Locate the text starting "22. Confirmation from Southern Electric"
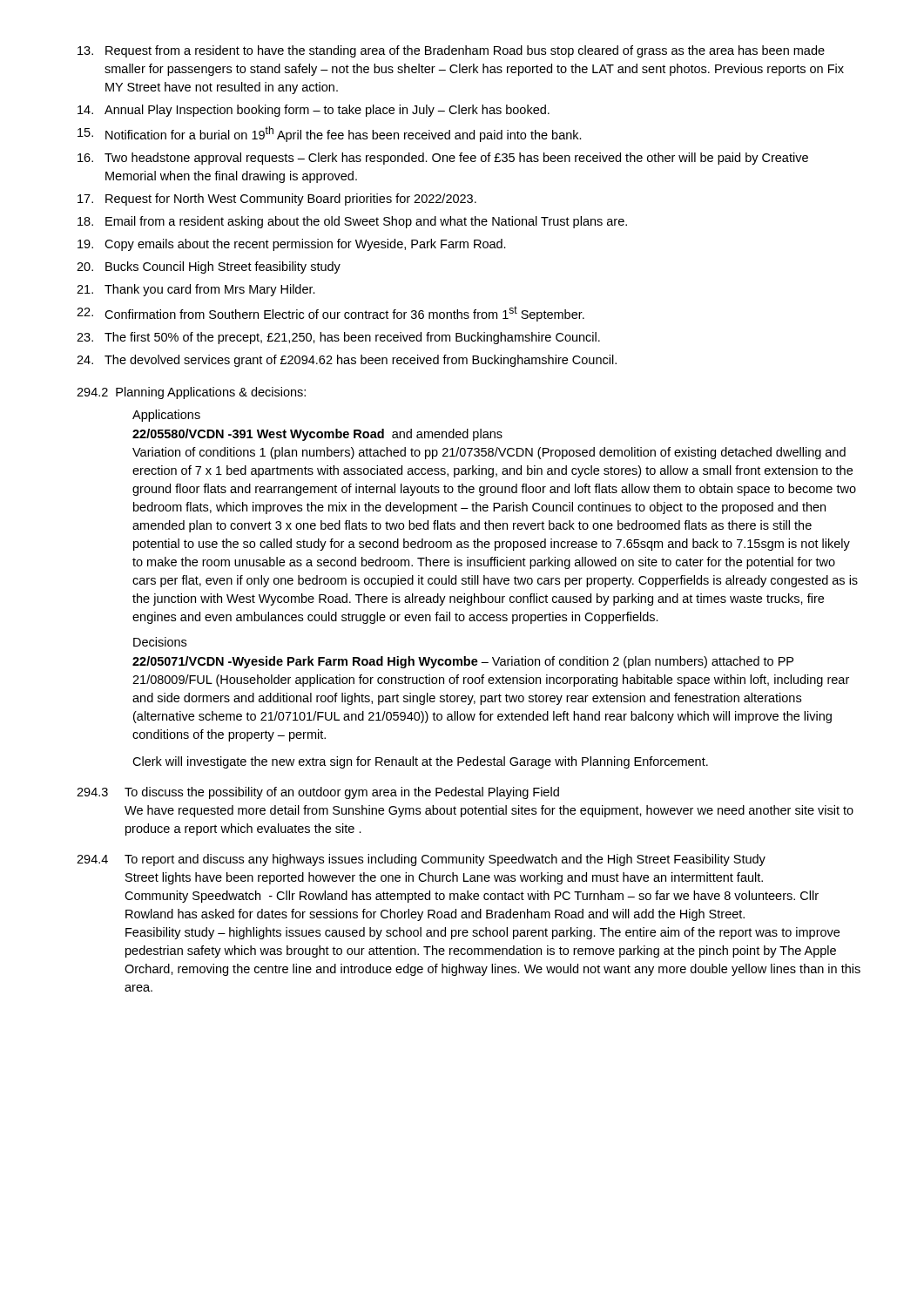924x1307 pixels. [331, 314]
